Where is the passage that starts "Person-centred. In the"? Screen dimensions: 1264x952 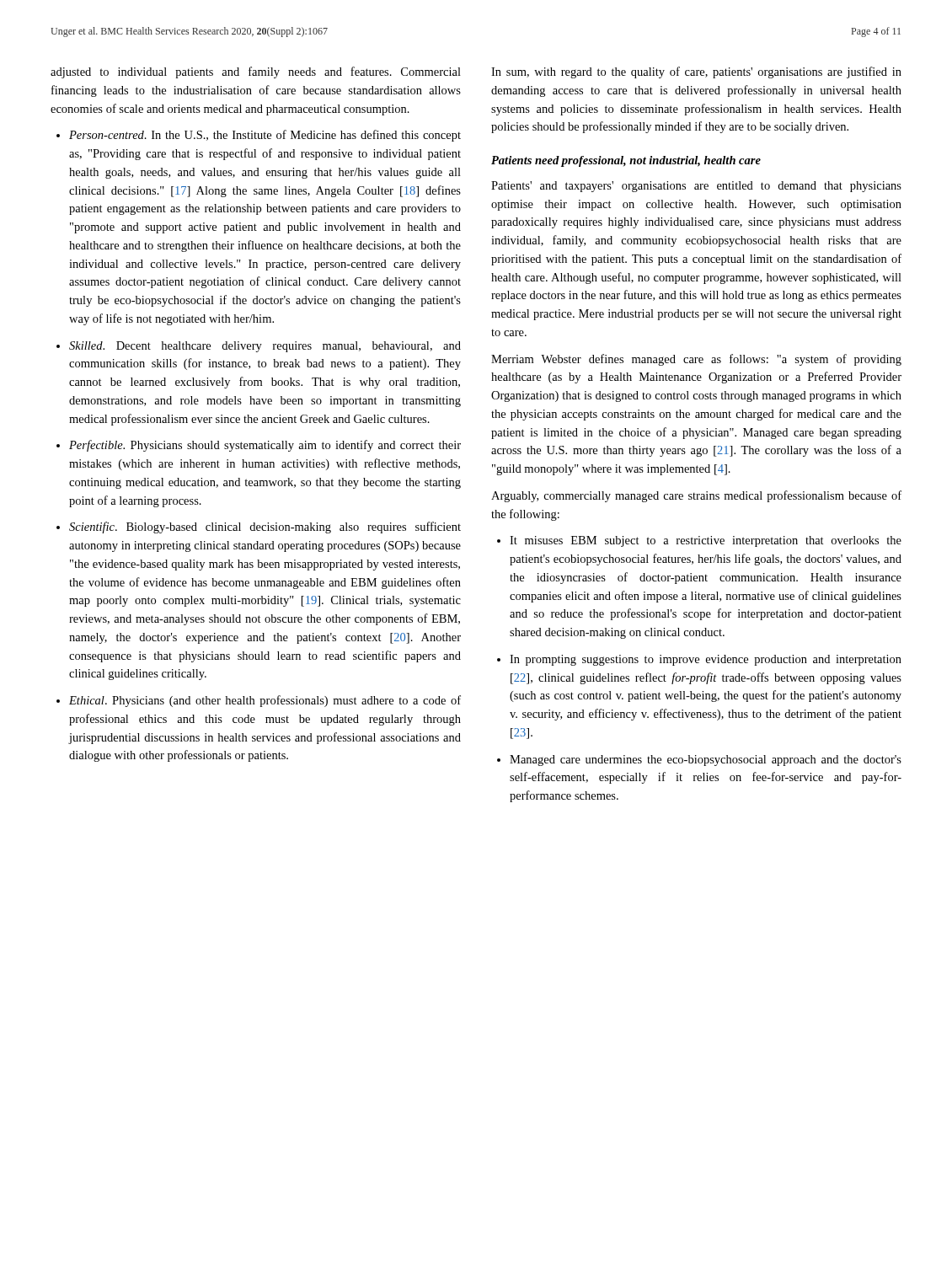click(265, 227)
